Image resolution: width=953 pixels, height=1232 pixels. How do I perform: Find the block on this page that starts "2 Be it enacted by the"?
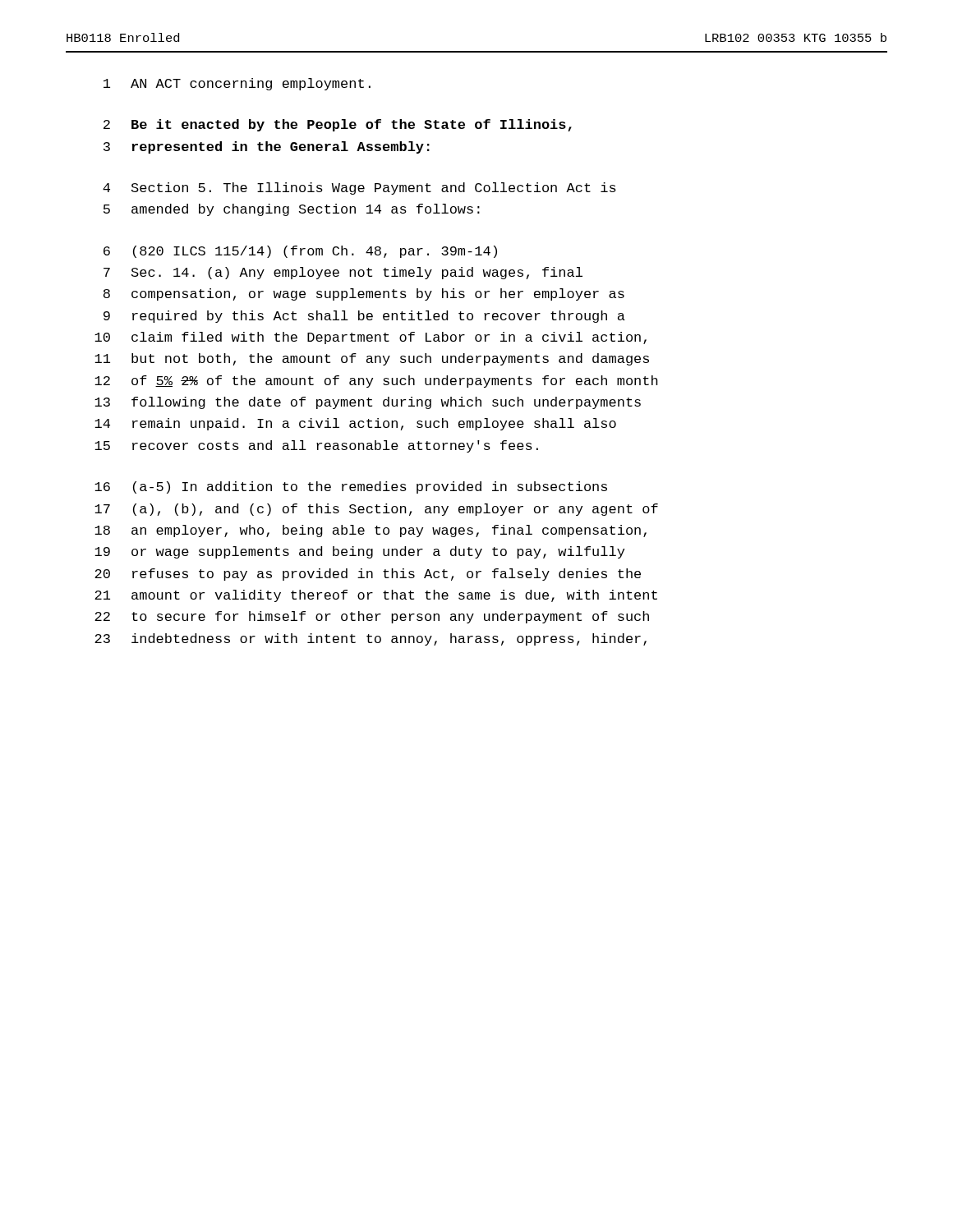point(476,126)
